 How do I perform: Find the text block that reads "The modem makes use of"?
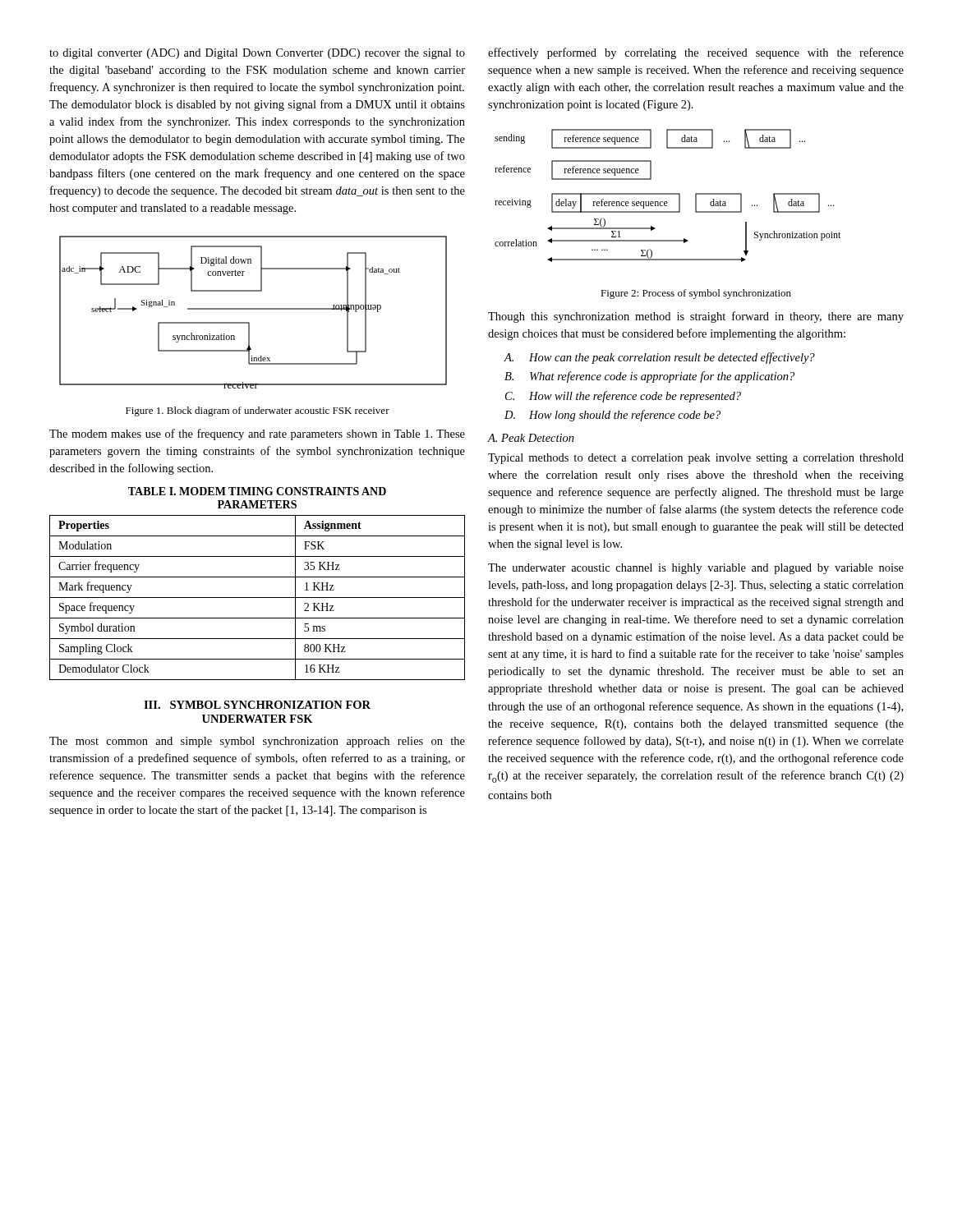pyautogui.click(x=257, y=451)
